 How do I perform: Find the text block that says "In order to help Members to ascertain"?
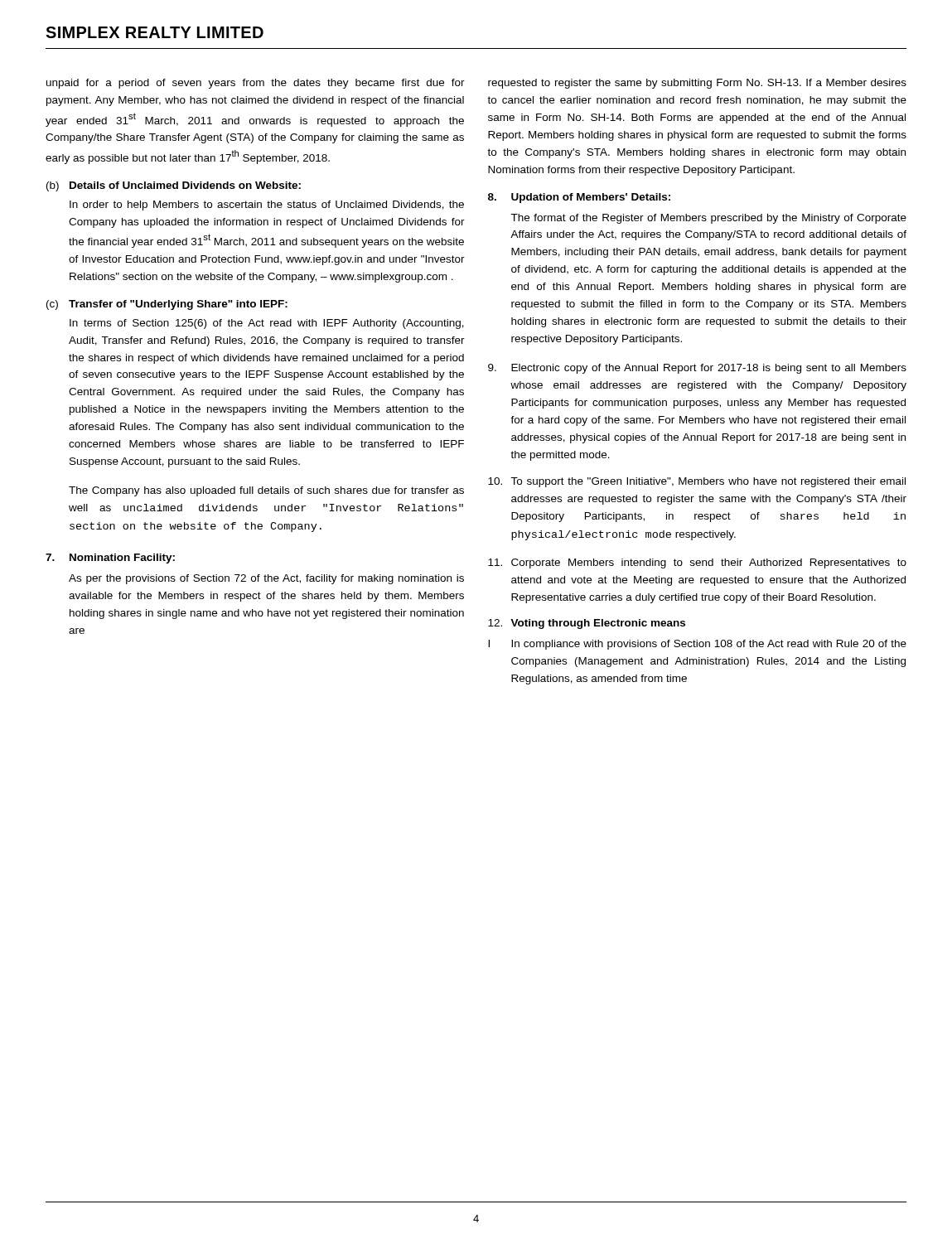coord(267,240)
